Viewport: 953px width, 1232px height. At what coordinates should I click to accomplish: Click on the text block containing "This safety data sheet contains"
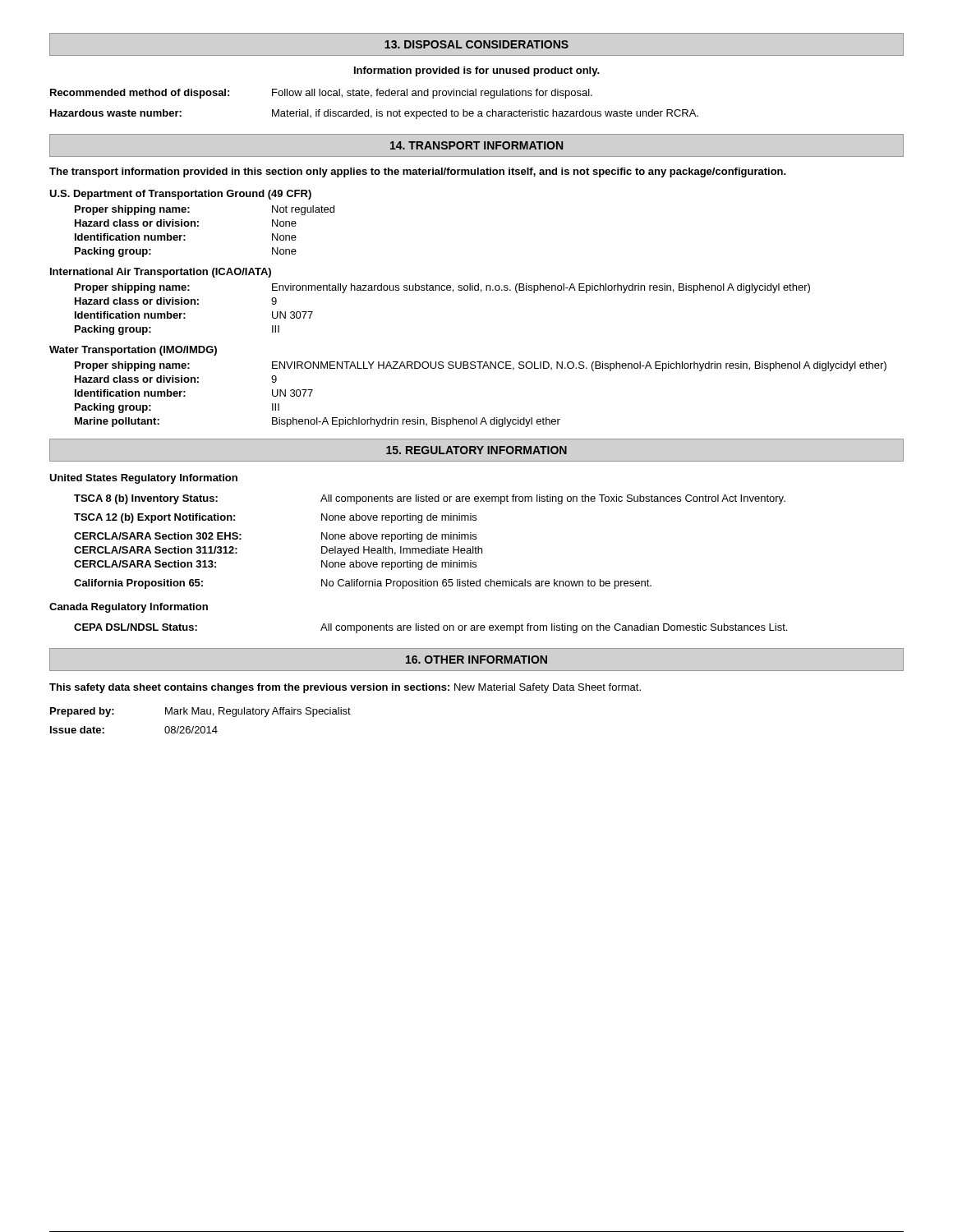click(x=345, y=687)
